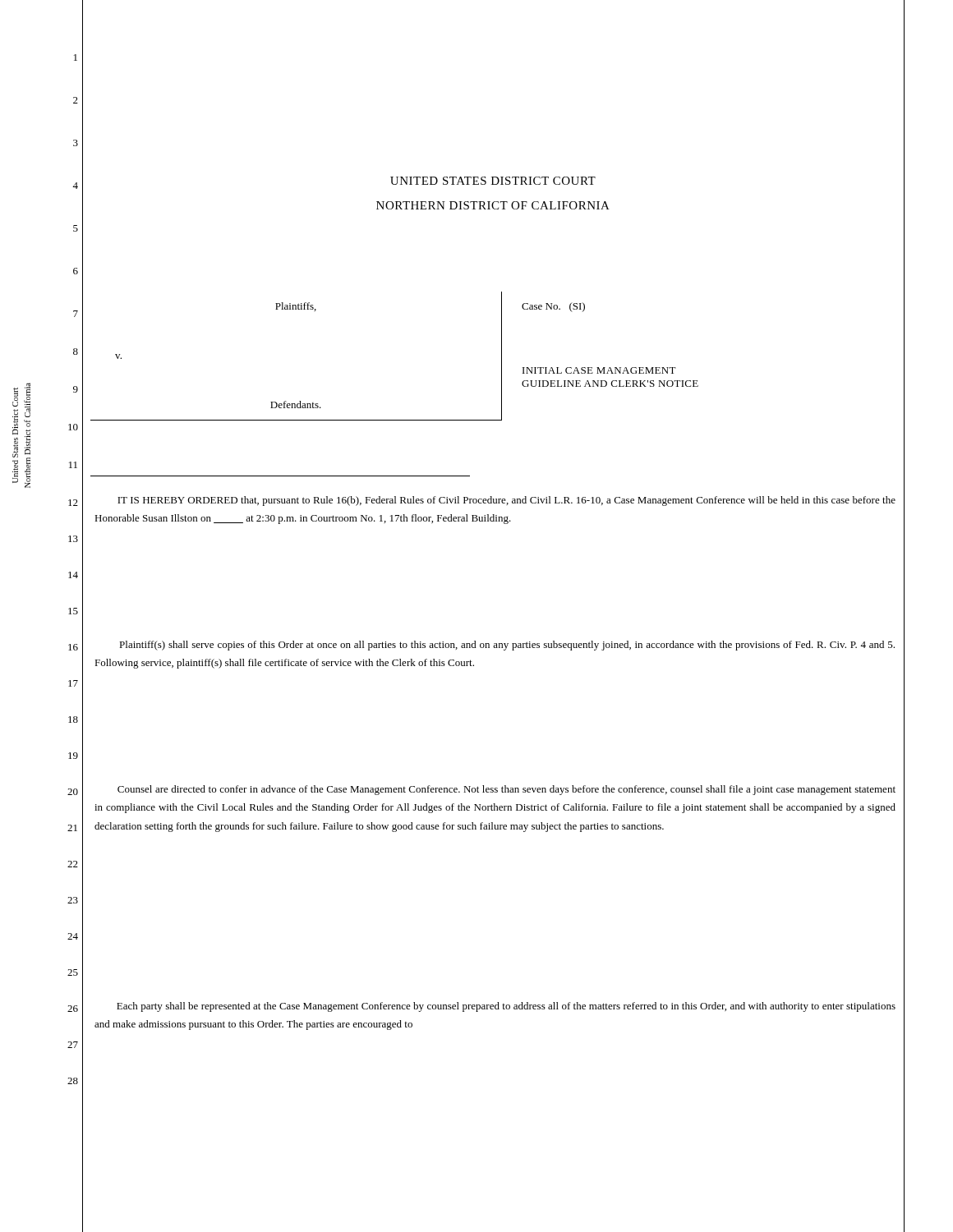Image resolution: width=953 pixels, height=1232 pixels.
Task: Locate the text "UNITED STATES DISTRICT COURT NORTHERN DISTRICT OF CALIFORNIA"
Action: tap(493, 193)
